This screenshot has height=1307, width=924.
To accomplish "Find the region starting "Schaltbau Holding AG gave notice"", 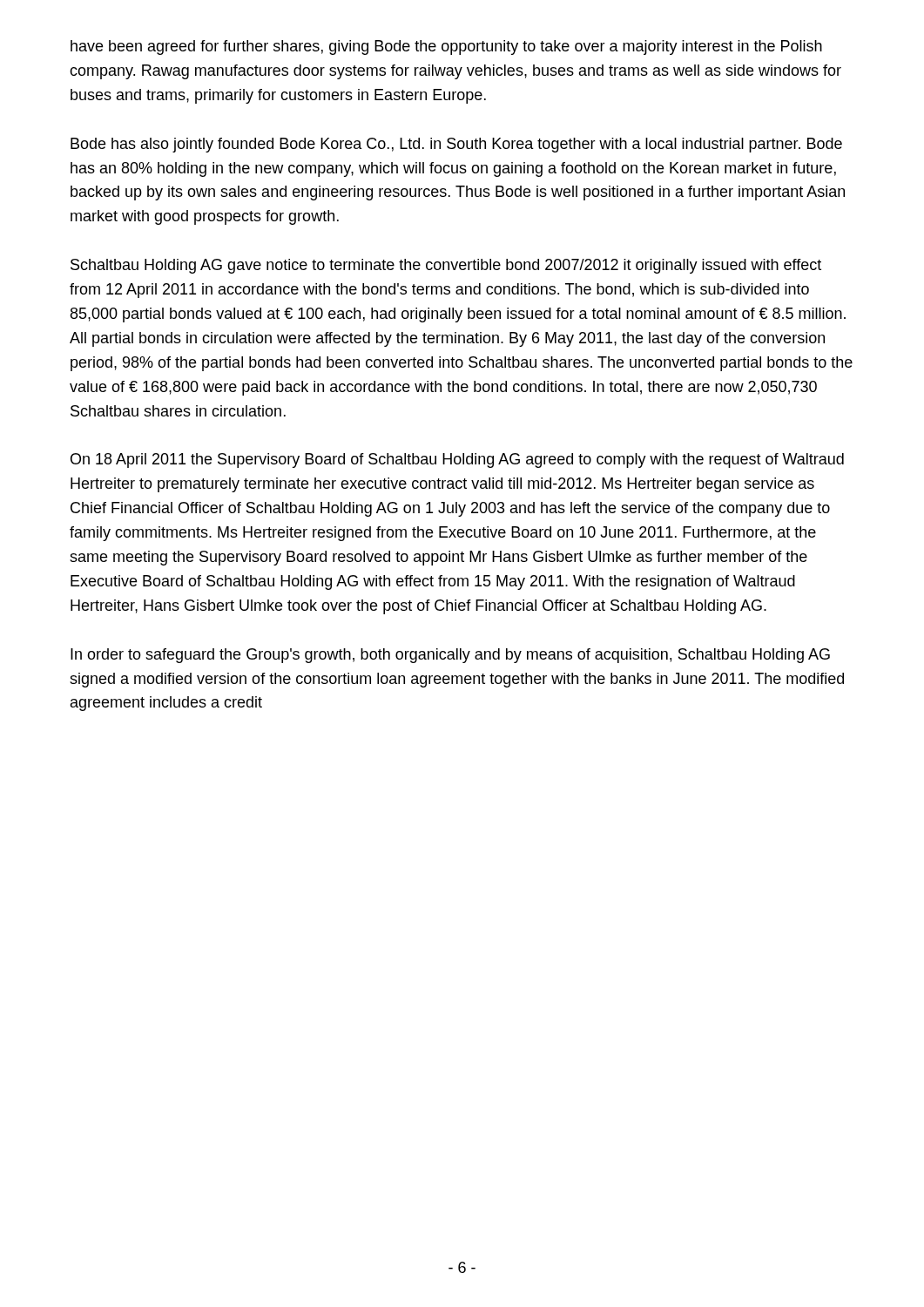I will (x=461, y=338).
